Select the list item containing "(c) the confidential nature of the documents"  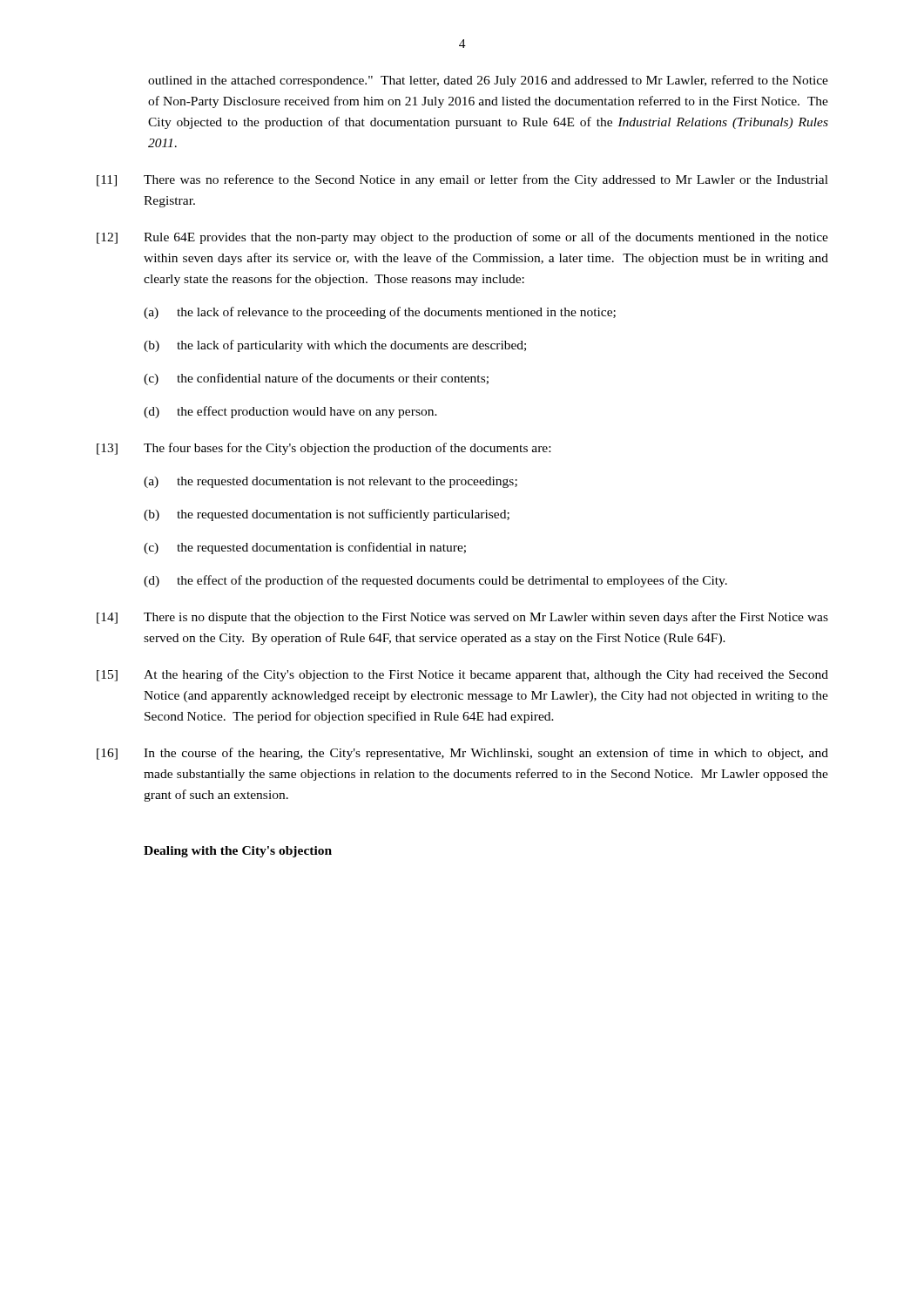(486, 378)
